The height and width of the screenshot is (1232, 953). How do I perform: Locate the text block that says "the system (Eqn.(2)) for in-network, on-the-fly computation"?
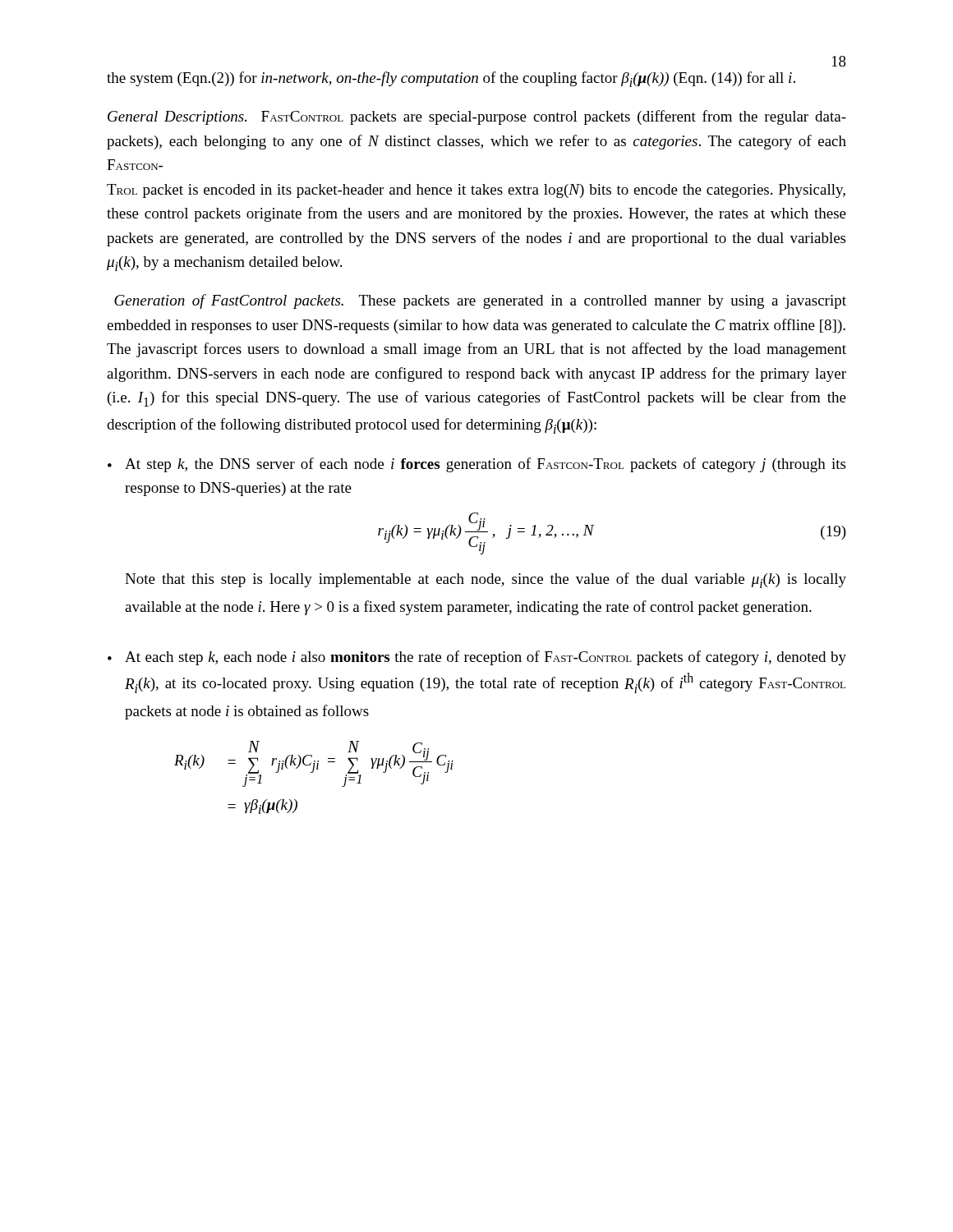(476, 79)
